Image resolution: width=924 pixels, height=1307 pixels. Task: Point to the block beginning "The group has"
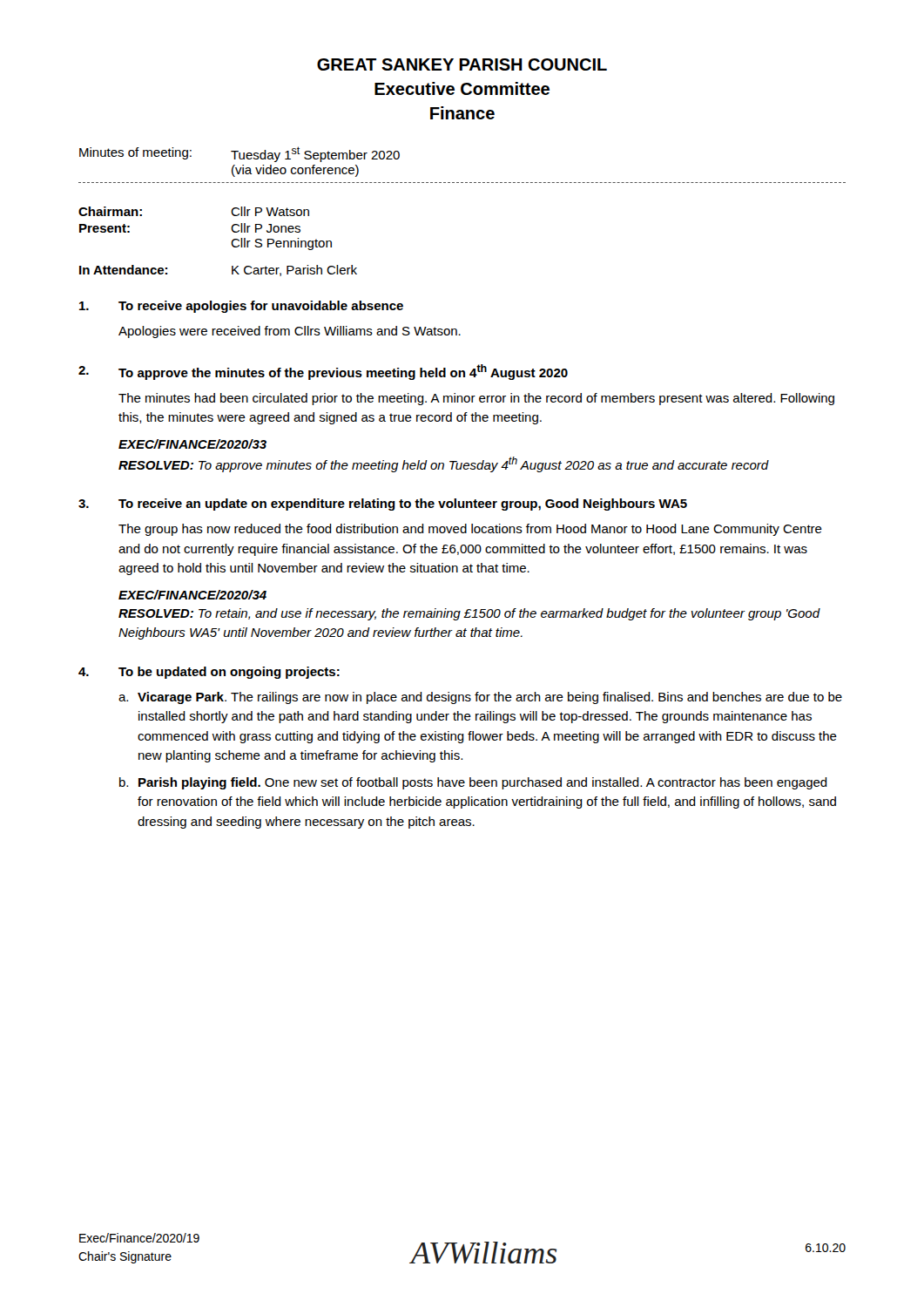pyautogui.click(x=470, y=548)
